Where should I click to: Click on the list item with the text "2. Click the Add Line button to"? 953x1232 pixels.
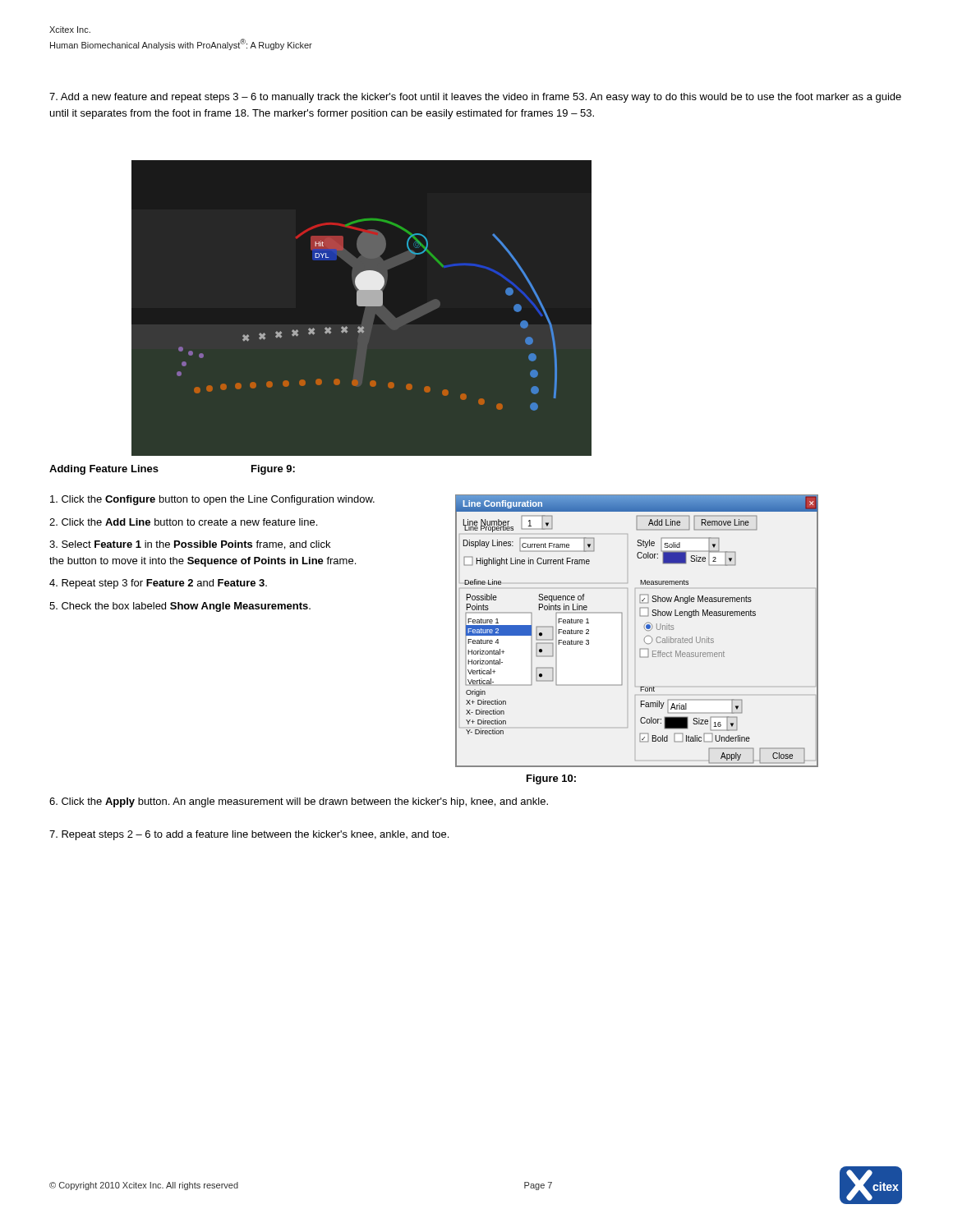click(x=184, y=522)
